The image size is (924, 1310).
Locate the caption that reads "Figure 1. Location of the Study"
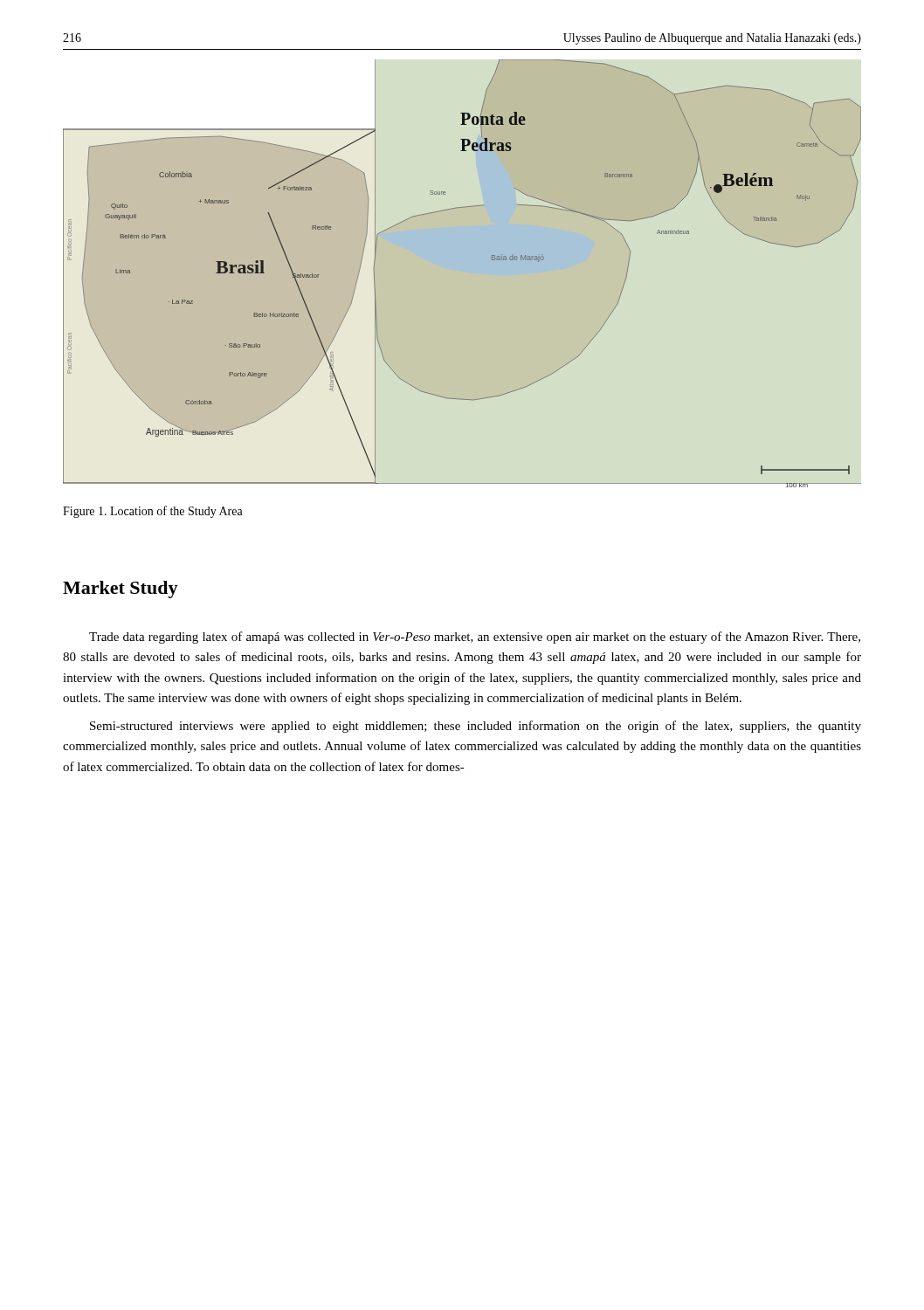(153, 511)
